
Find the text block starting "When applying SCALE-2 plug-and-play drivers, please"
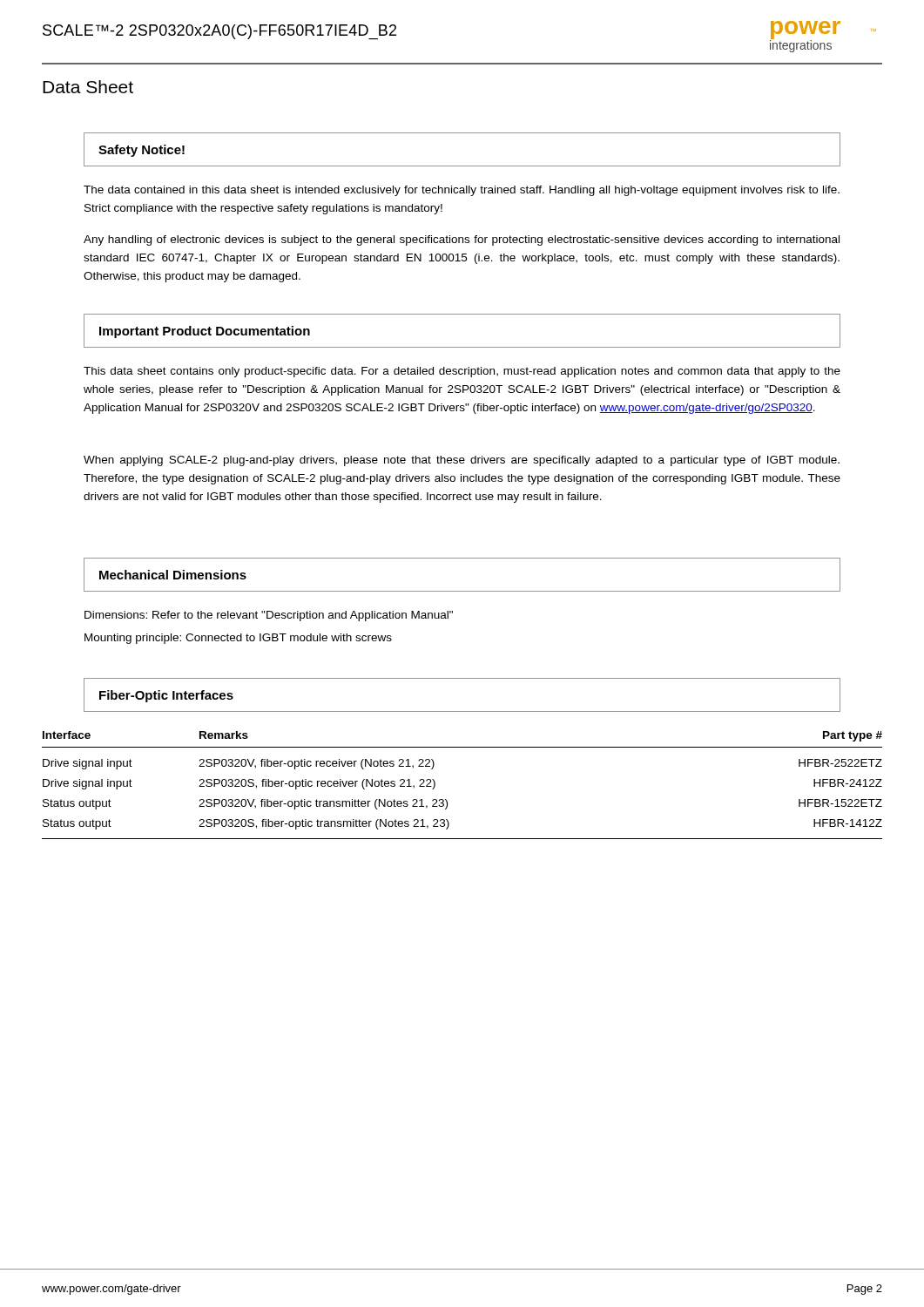click(462, 478)
